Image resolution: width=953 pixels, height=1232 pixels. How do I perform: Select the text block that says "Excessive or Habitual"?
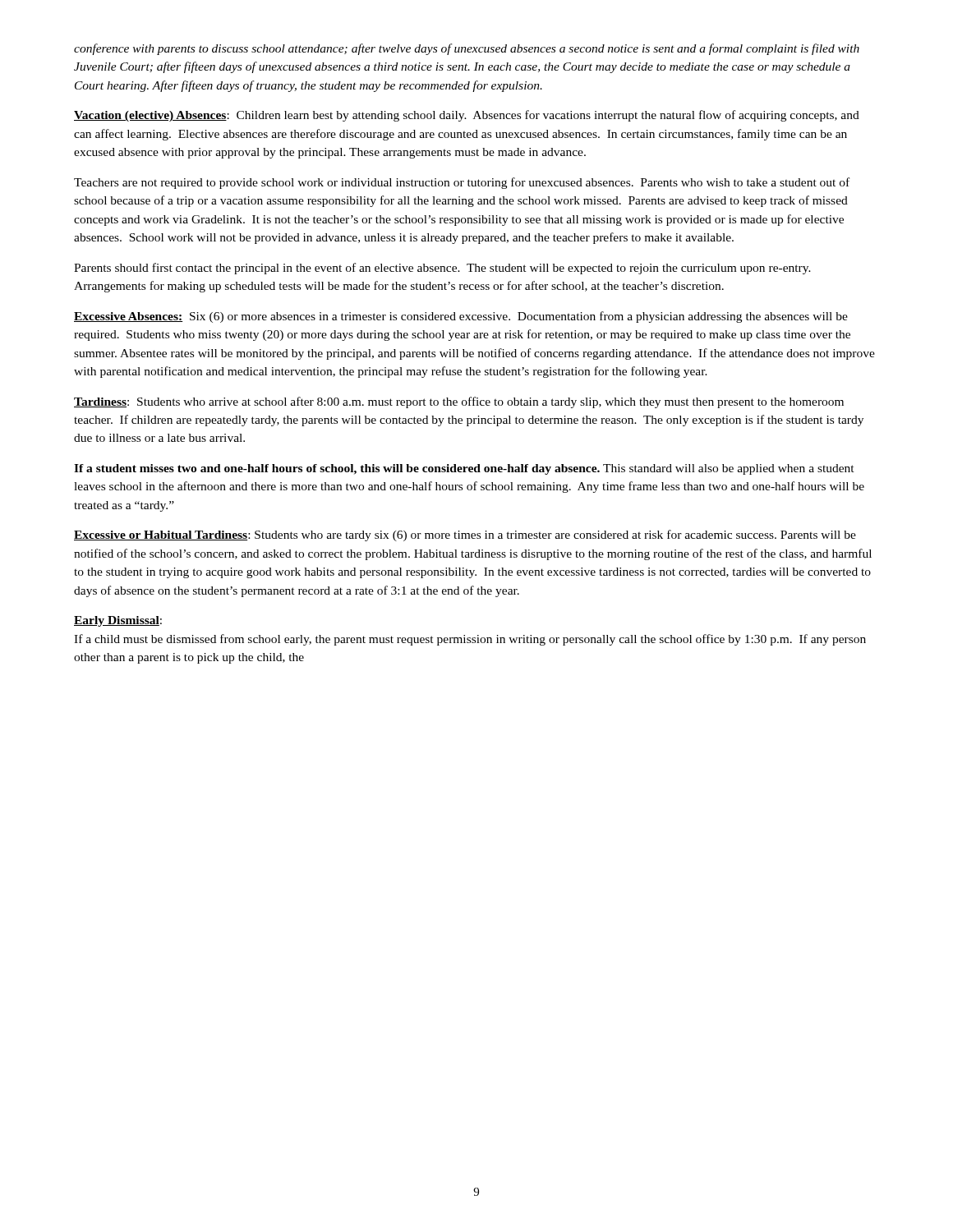pyautogui.click(x=476, y=563)
